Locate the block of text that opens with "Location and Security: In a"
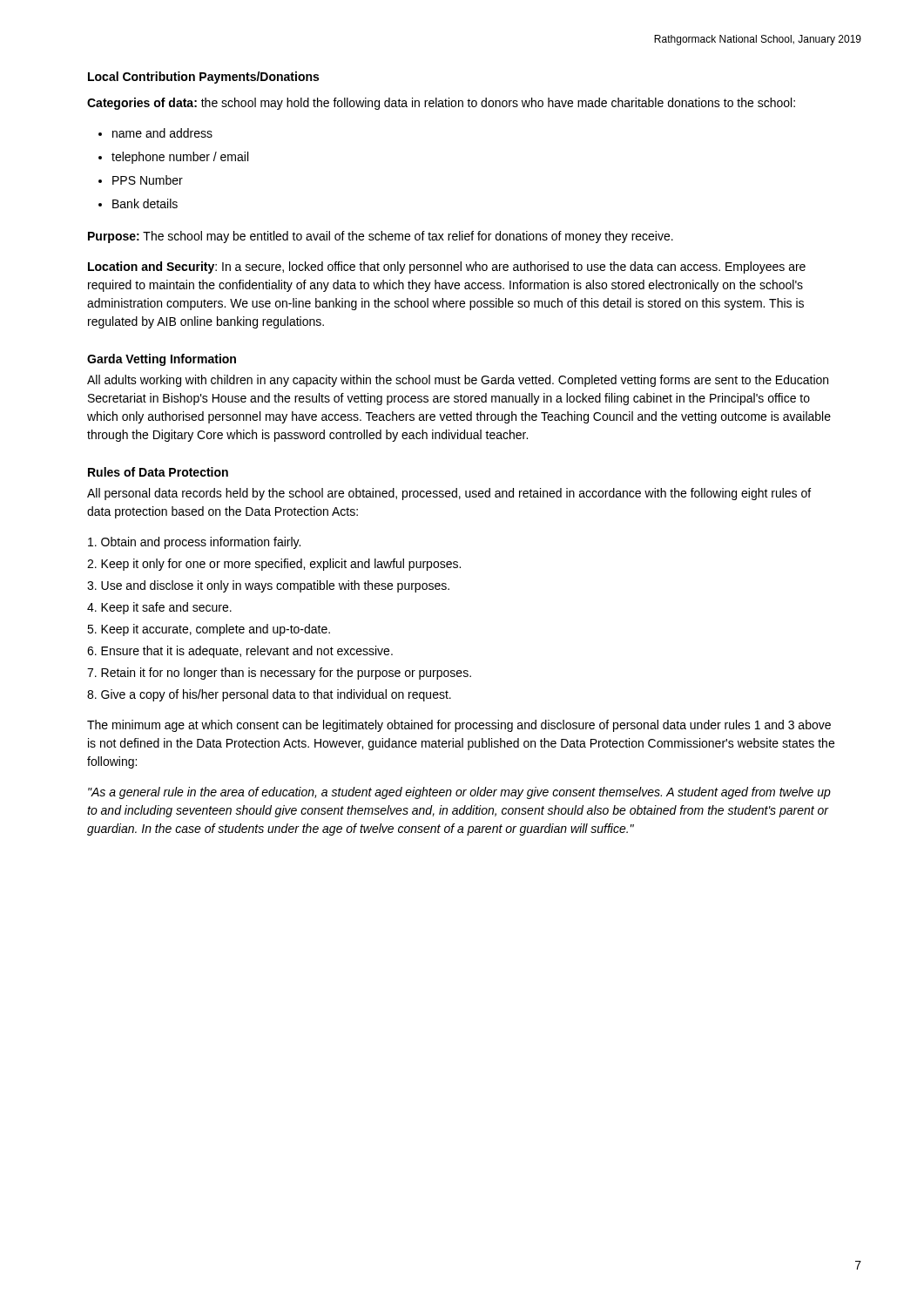924x1307 pixels. click(447, 294)
